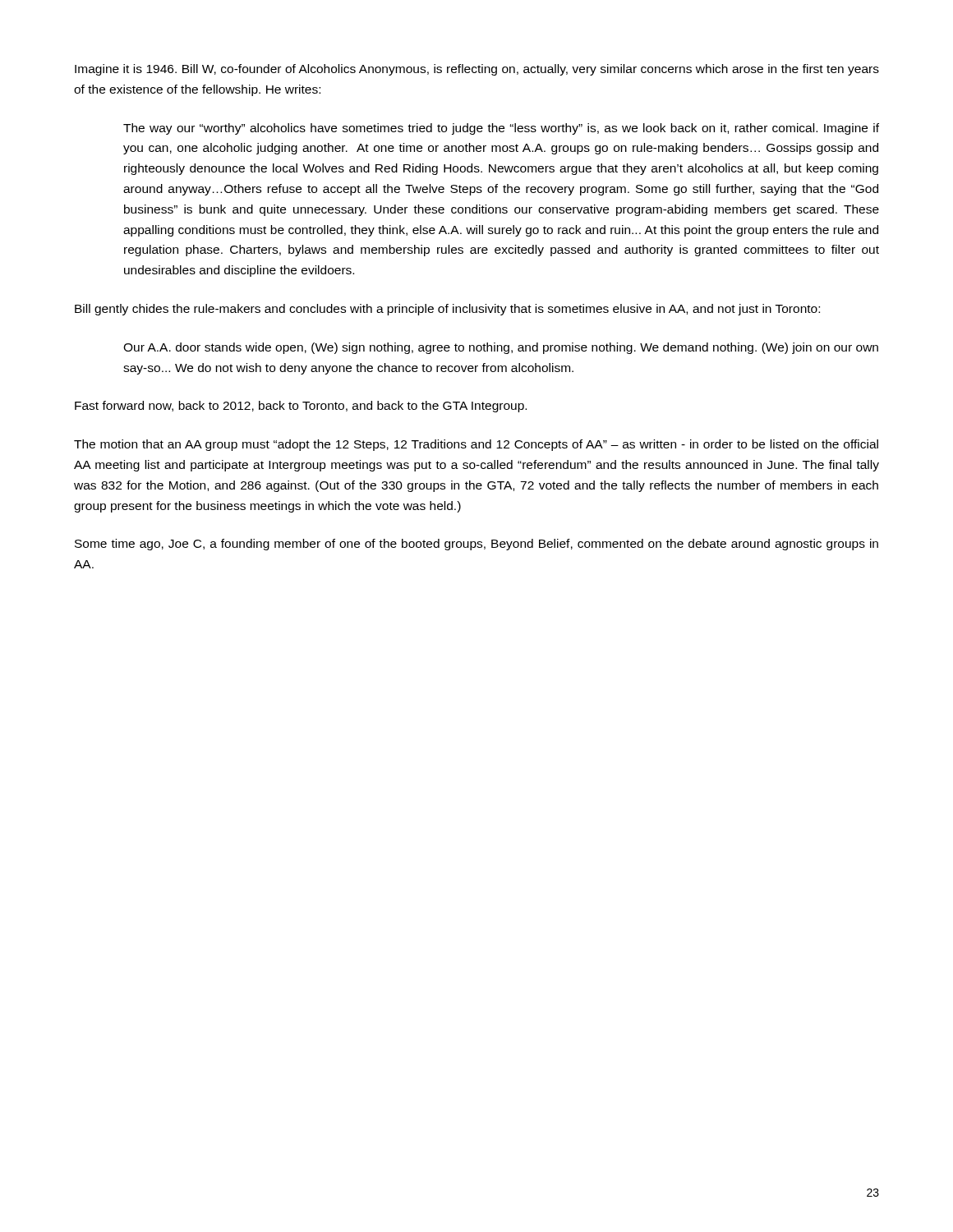The height and width of the screenshot is (1232, 953).
Task: Click the passage that begins "The motion that an"
Action: [476, 475]
